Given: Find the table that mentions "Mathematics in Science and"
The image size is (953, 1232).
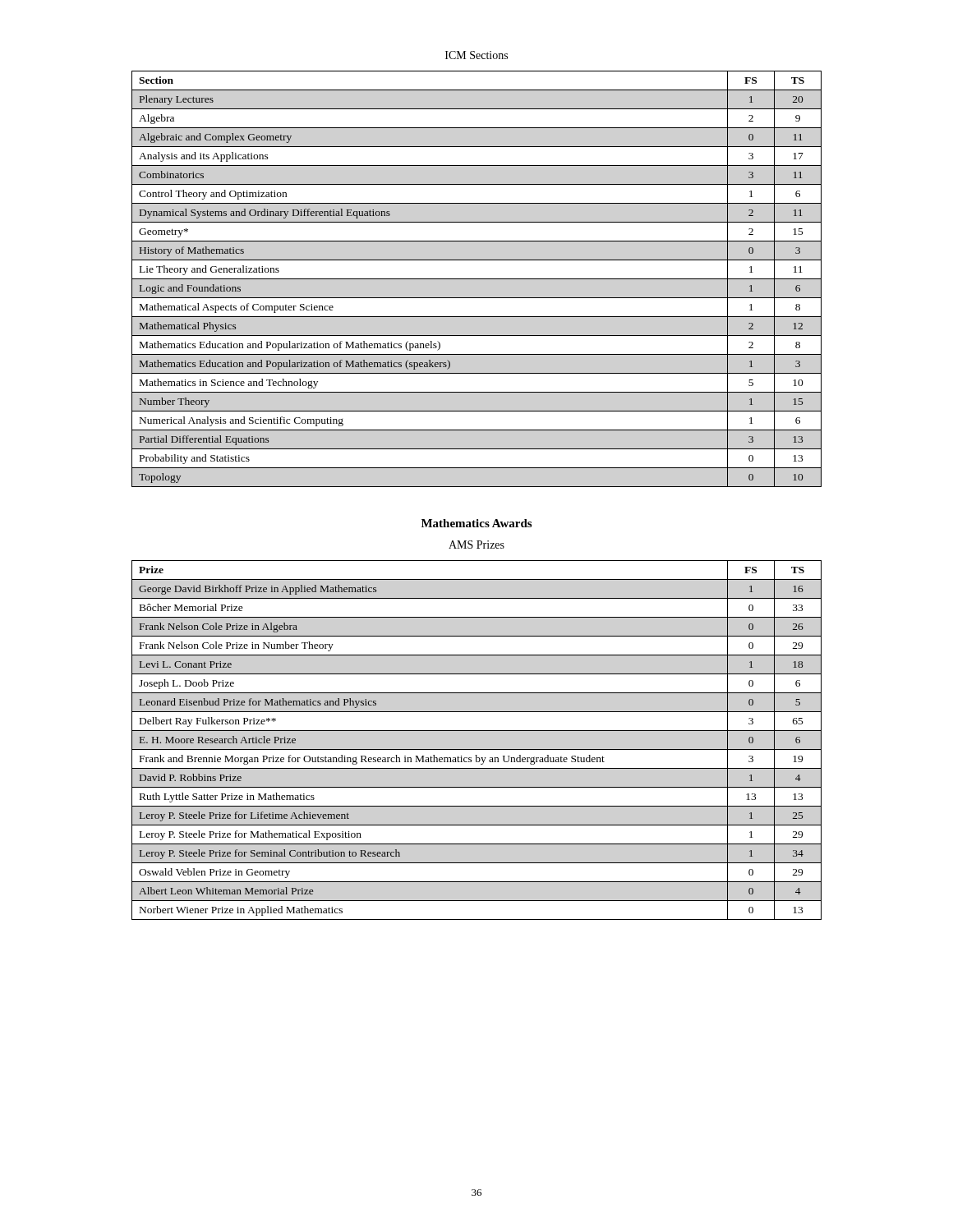Looking at the screenshot, I should coord(476,279).
